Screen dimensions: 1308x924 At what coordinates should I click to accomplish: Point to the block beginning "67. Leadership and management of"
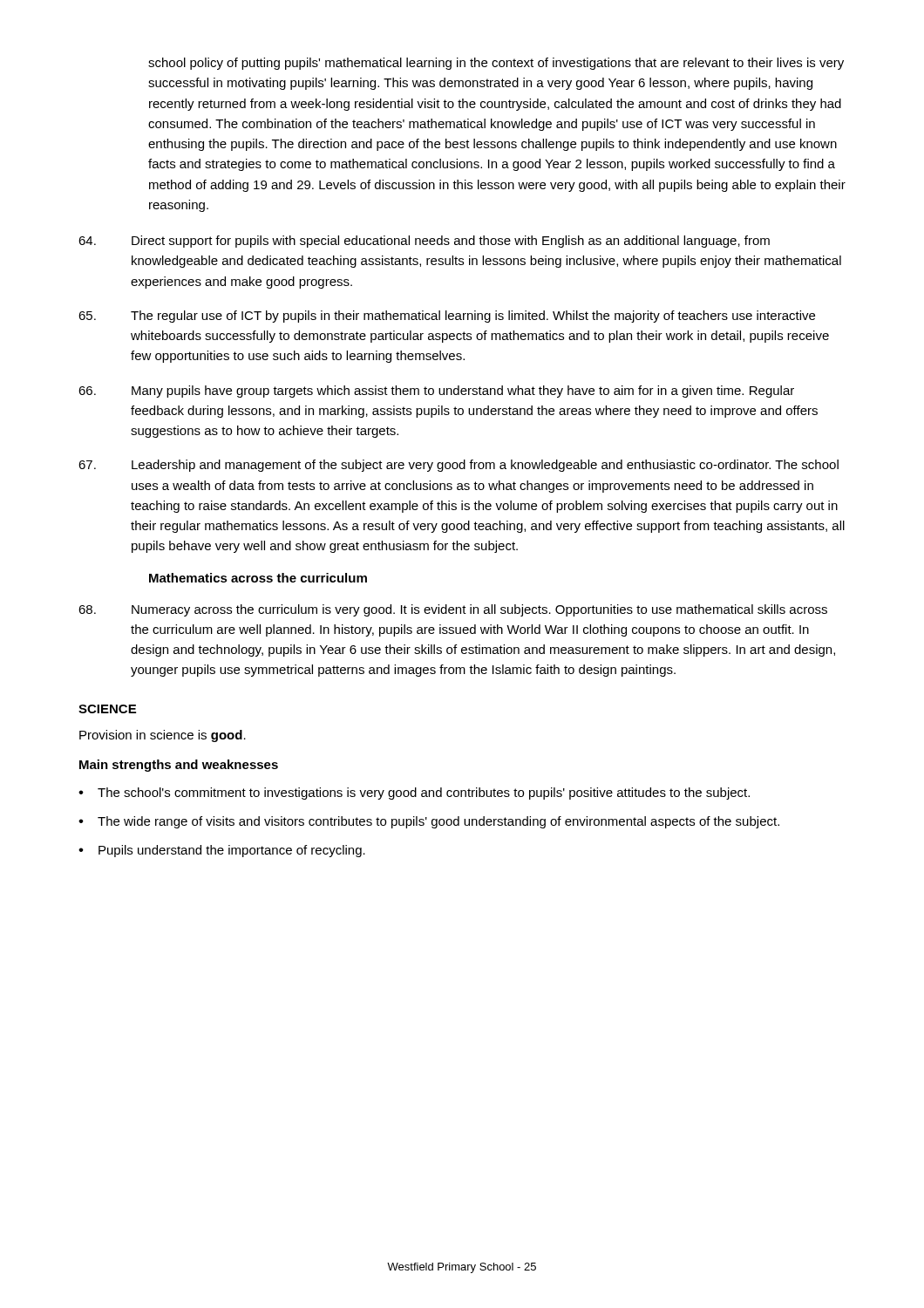pos(462,505)
